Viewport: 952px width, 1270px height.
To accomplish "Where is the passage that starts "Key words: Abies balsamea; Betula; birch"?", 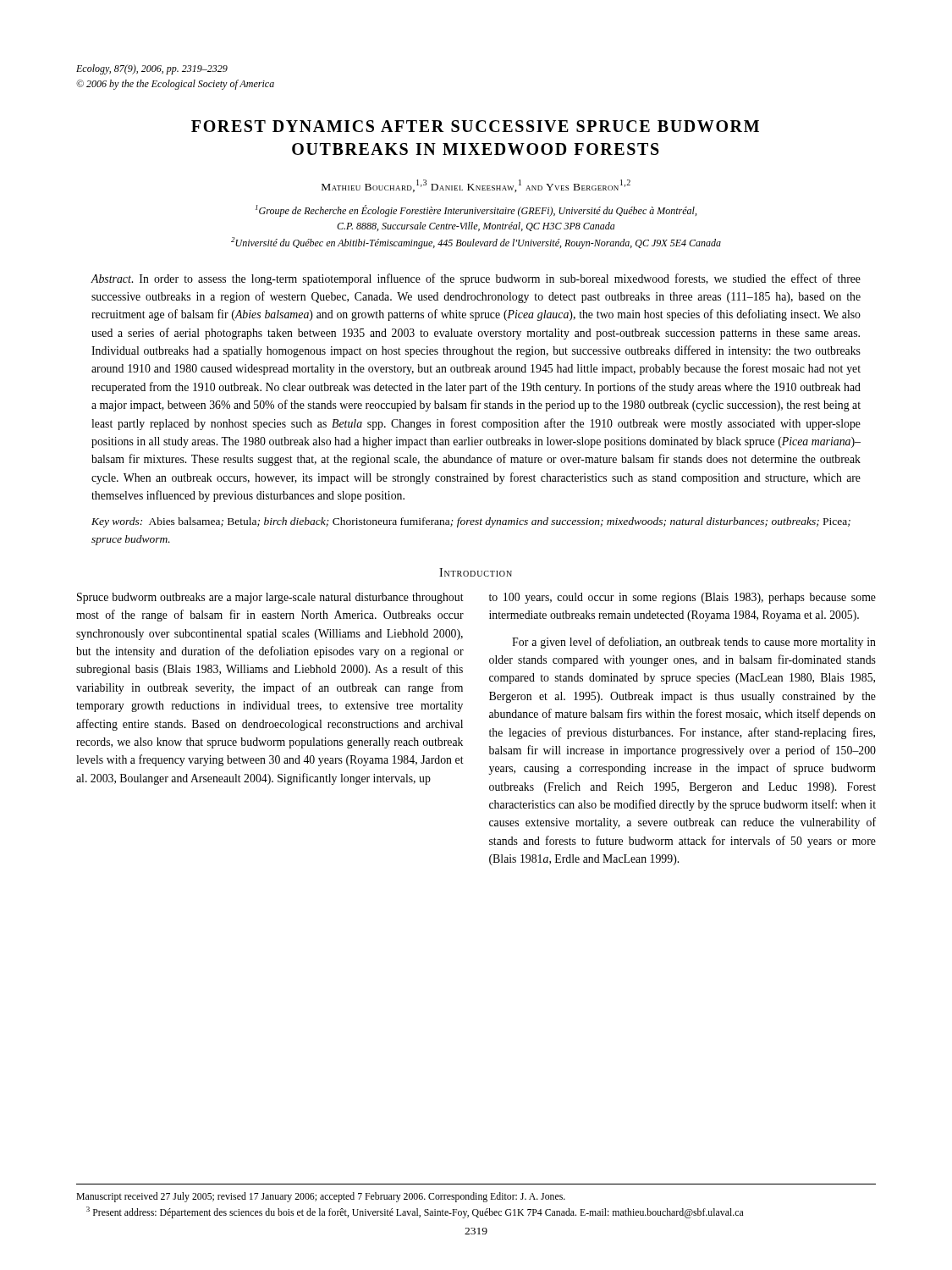I will coord(471,530).
